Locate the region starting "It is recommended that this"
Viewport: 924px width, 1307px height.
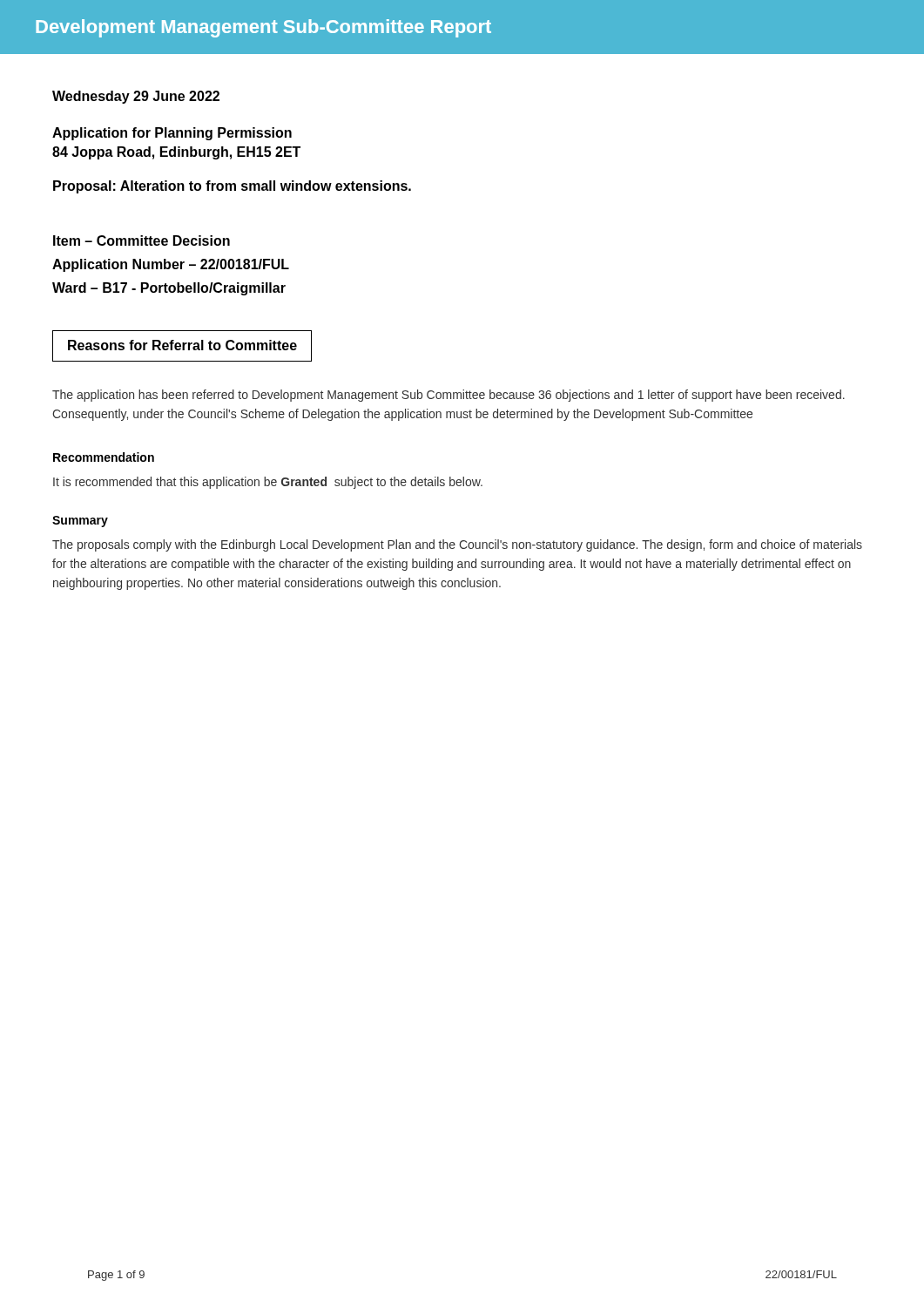(x=268, y=482)
